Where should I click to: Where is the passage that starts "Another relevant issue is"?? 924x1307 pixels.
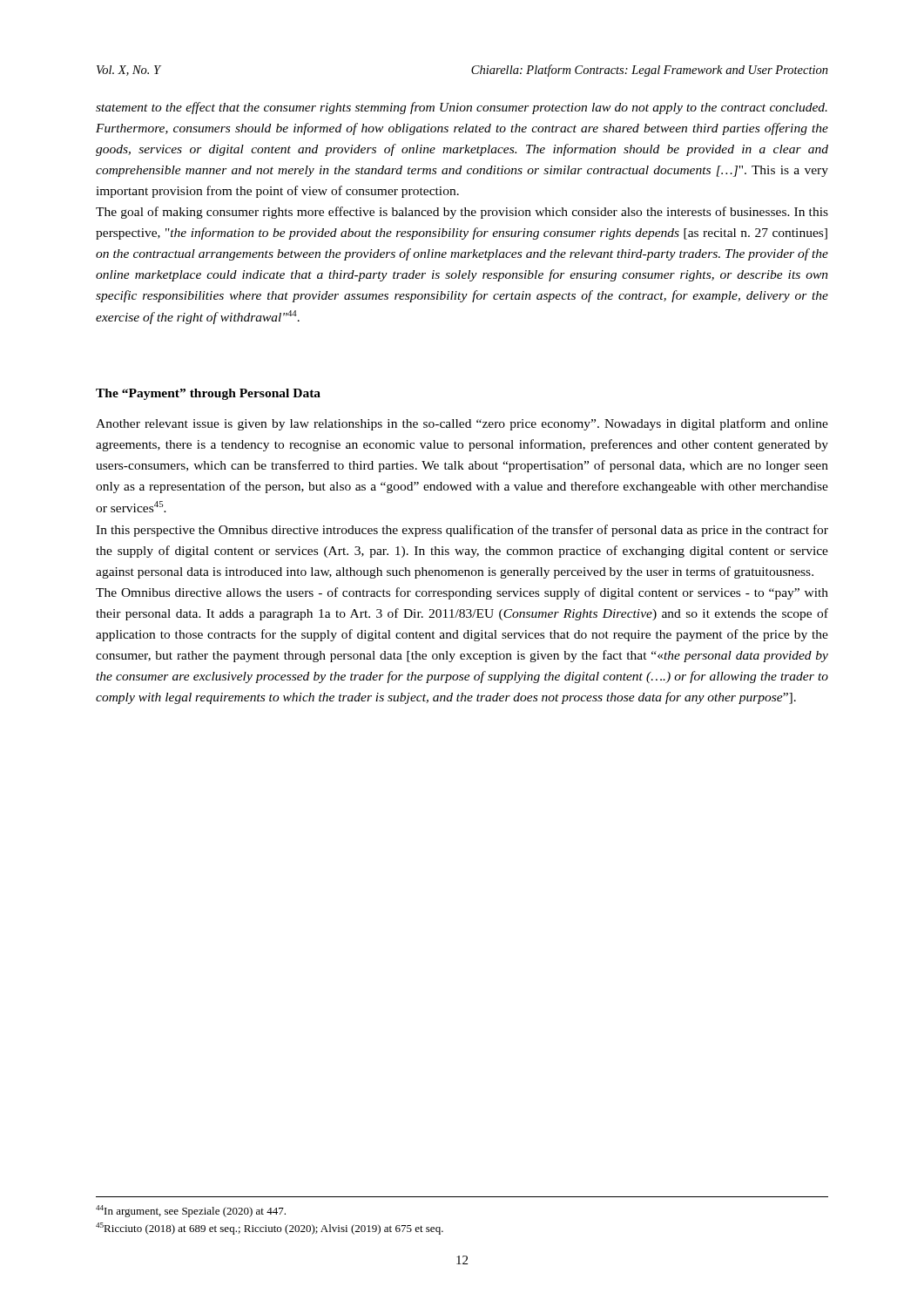pyautogui.click(x=462, y=466)
